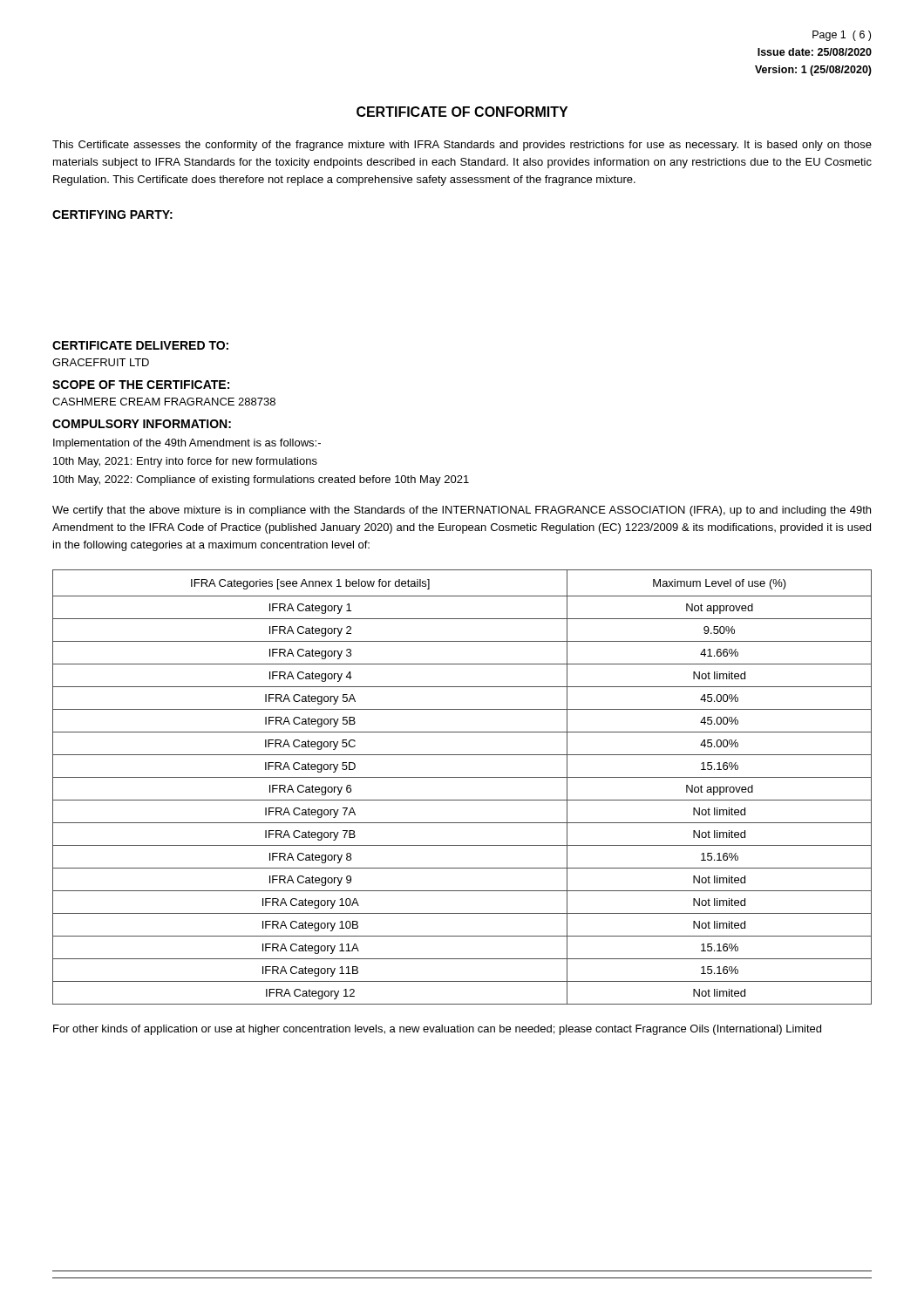The image size is (924, 1308).
Task: Find the text block with the text "For other kinds of application or use at"
Action: (437, 1029)
